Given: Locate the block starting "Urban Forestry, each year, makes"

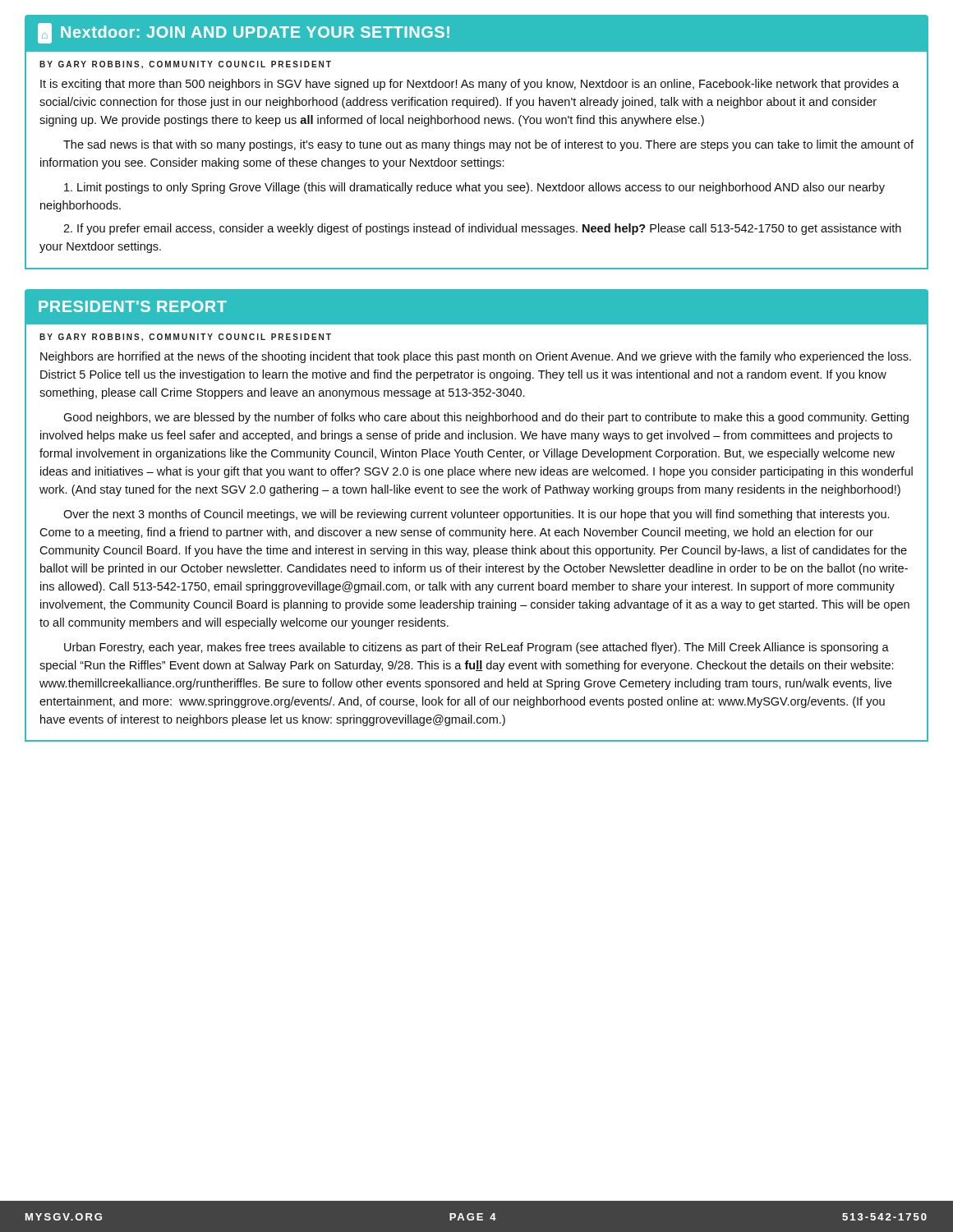Looking at the screenshot, I should 469,683.
